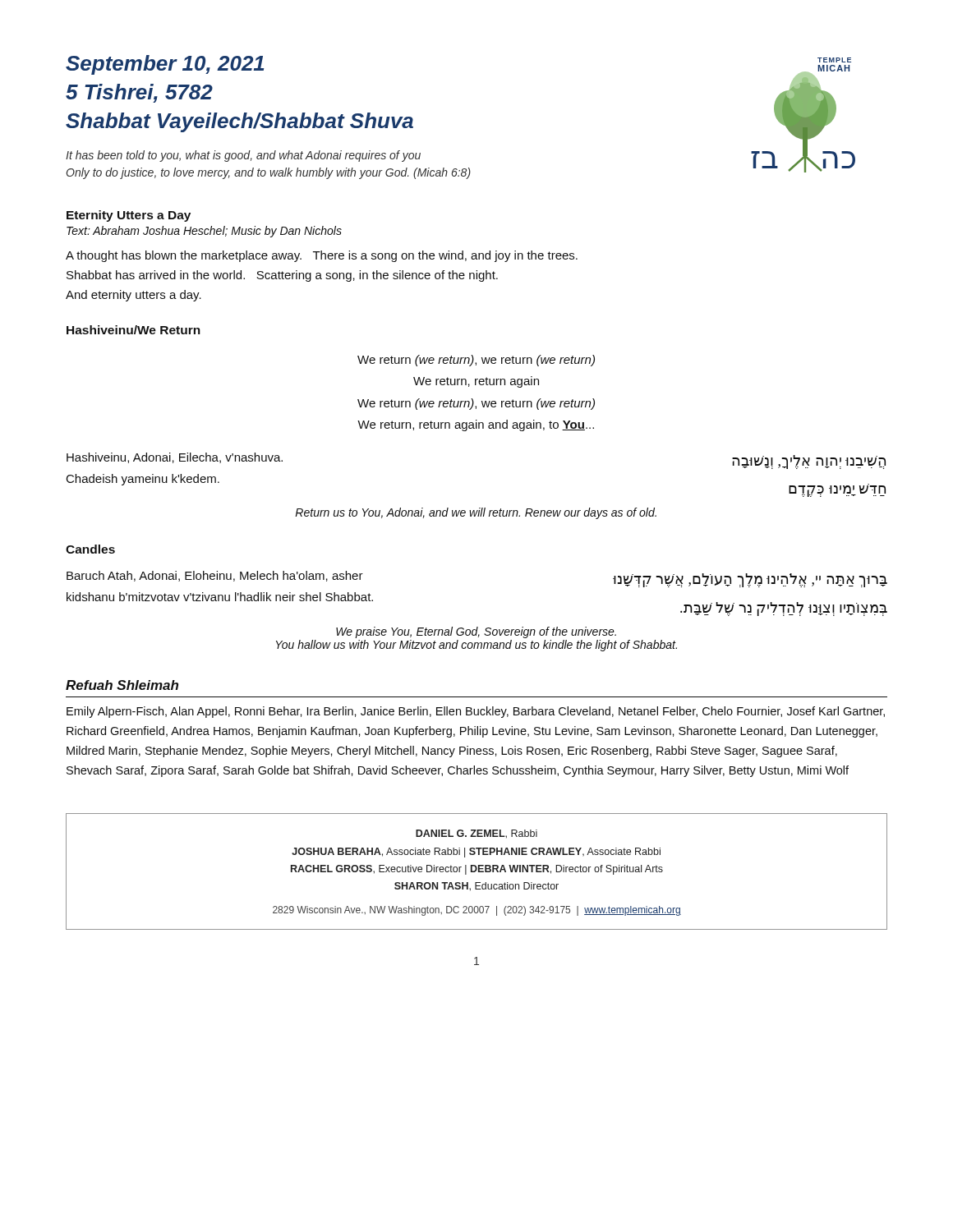Locate the logo
The width and height of the screenshot is (953, 1232).
809,116
